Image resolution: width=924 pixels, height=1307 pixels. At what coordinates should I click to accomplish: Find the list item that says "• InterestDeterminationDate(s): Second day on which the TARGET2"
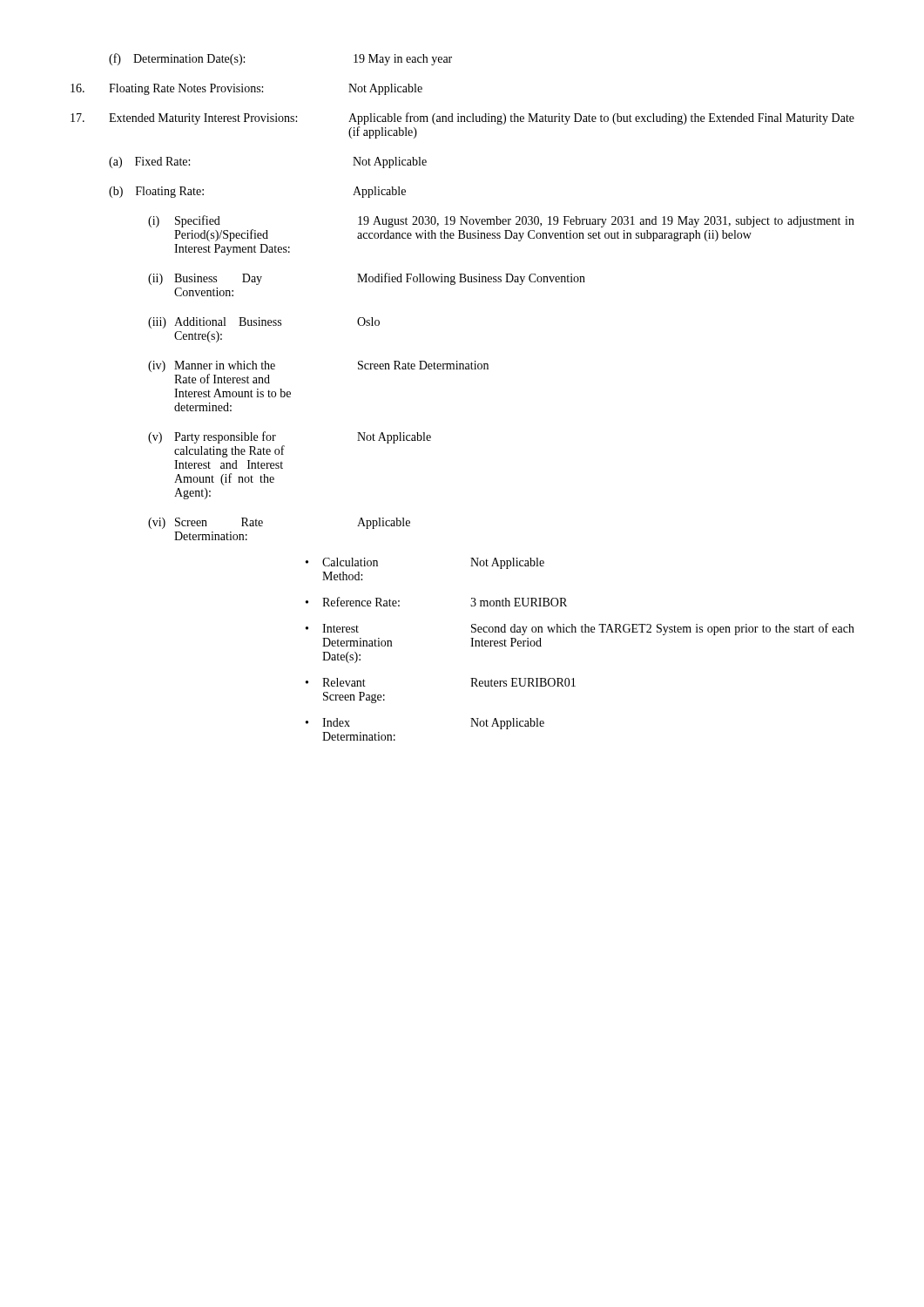tap(580, 643)
